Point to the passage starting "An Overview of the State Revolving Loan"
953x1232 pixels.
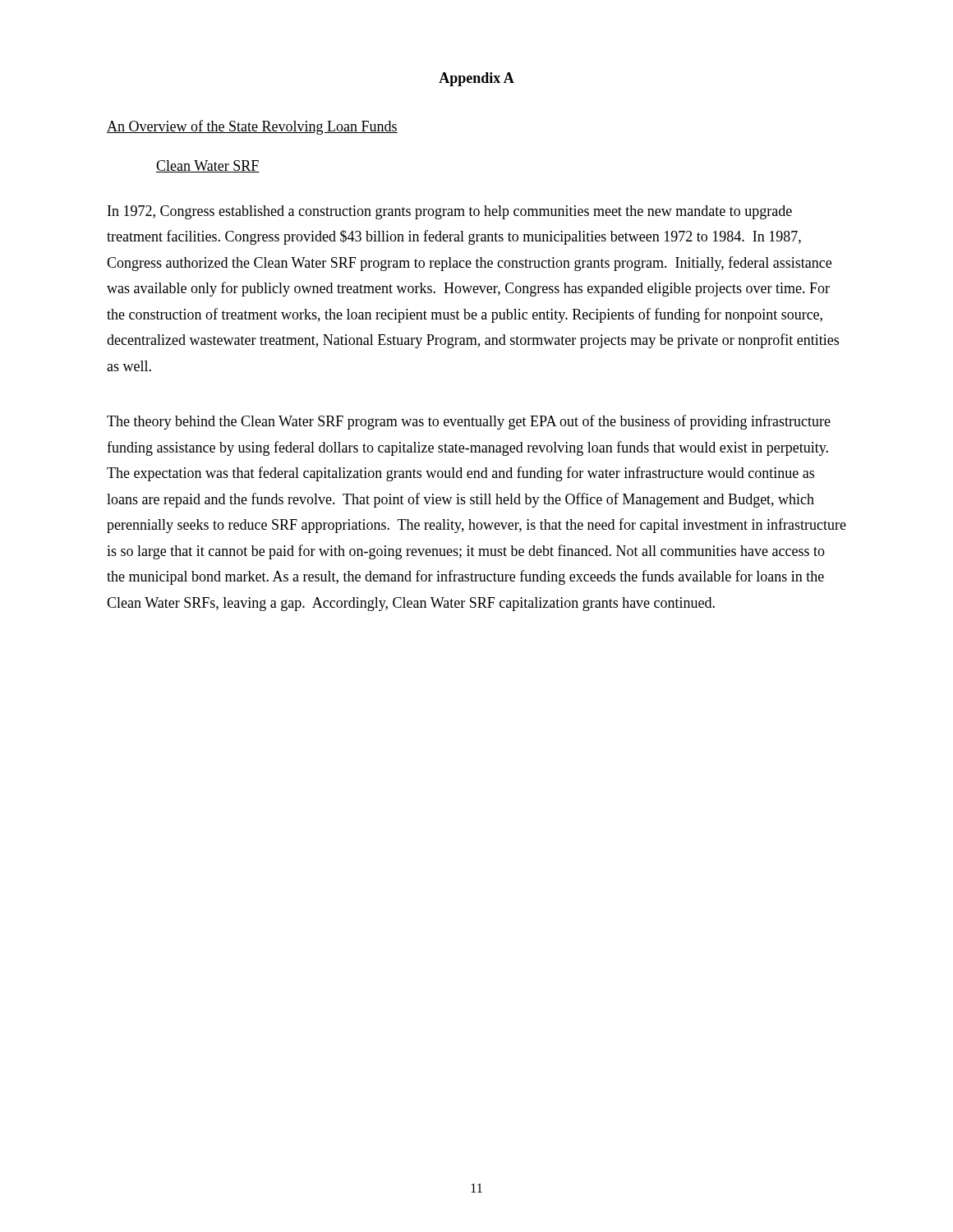252,126
